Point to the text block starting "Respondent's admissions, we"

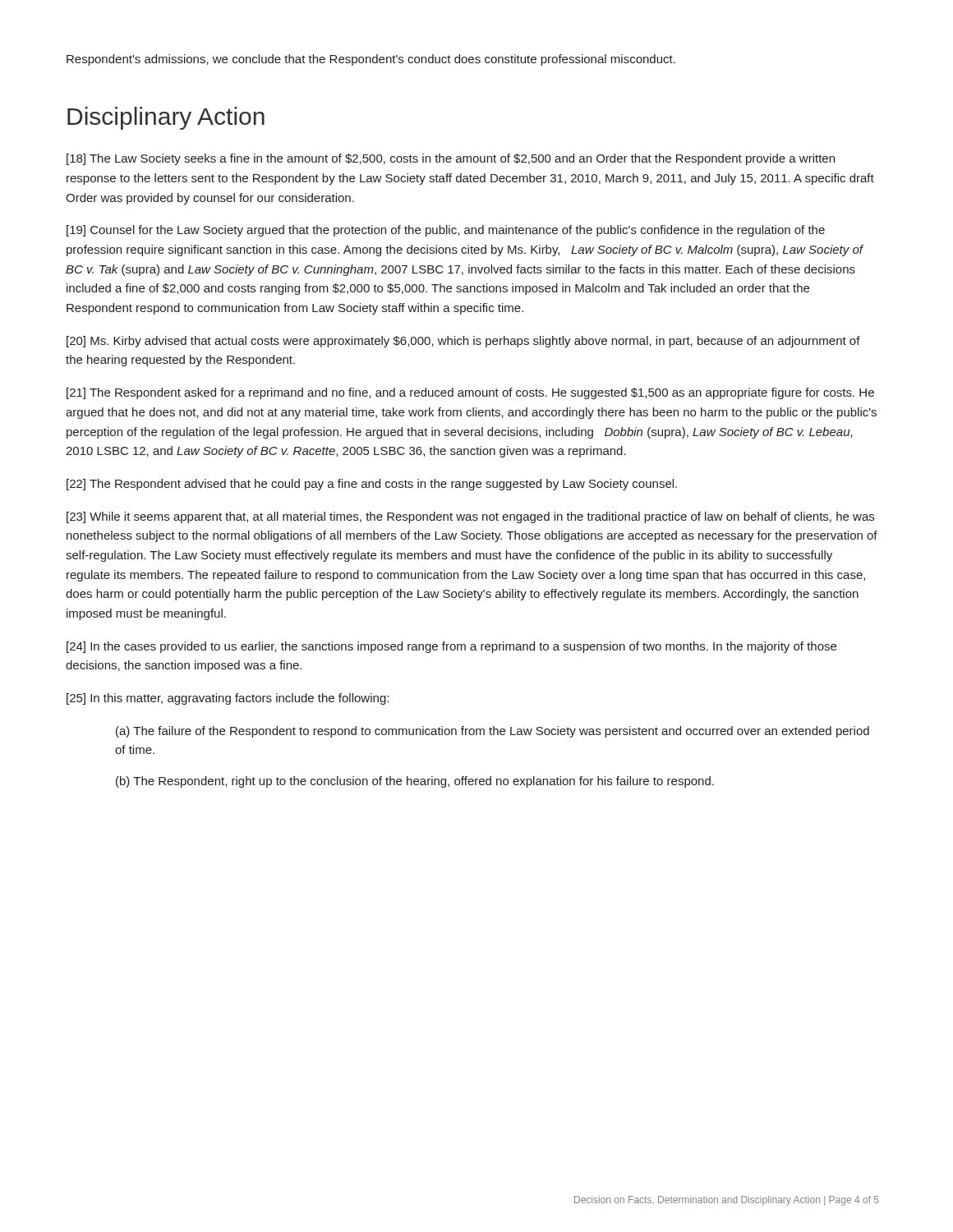pos(371,59)
